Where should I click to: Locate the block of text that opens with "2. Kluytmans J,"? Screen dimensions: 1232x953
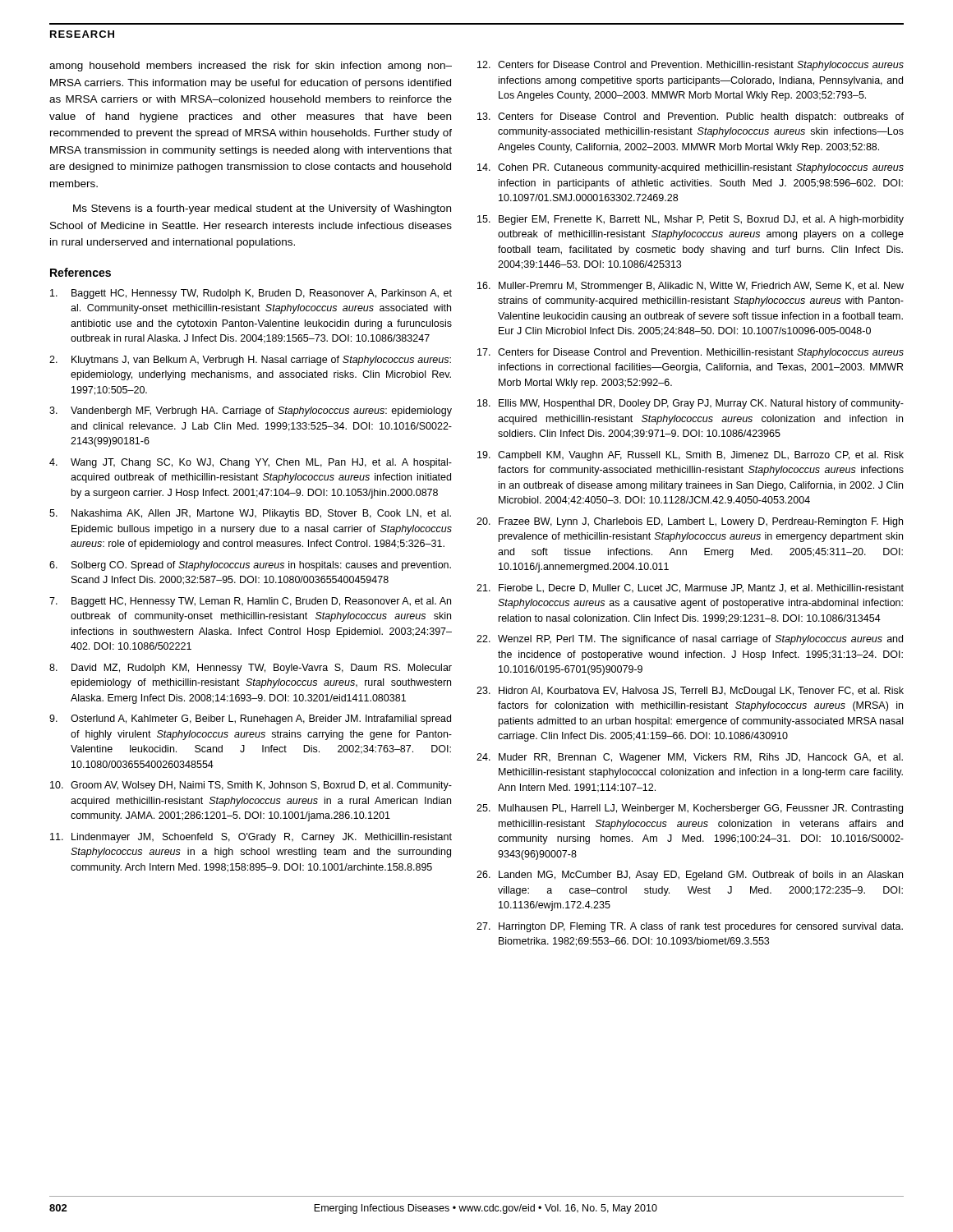point(251,375)
